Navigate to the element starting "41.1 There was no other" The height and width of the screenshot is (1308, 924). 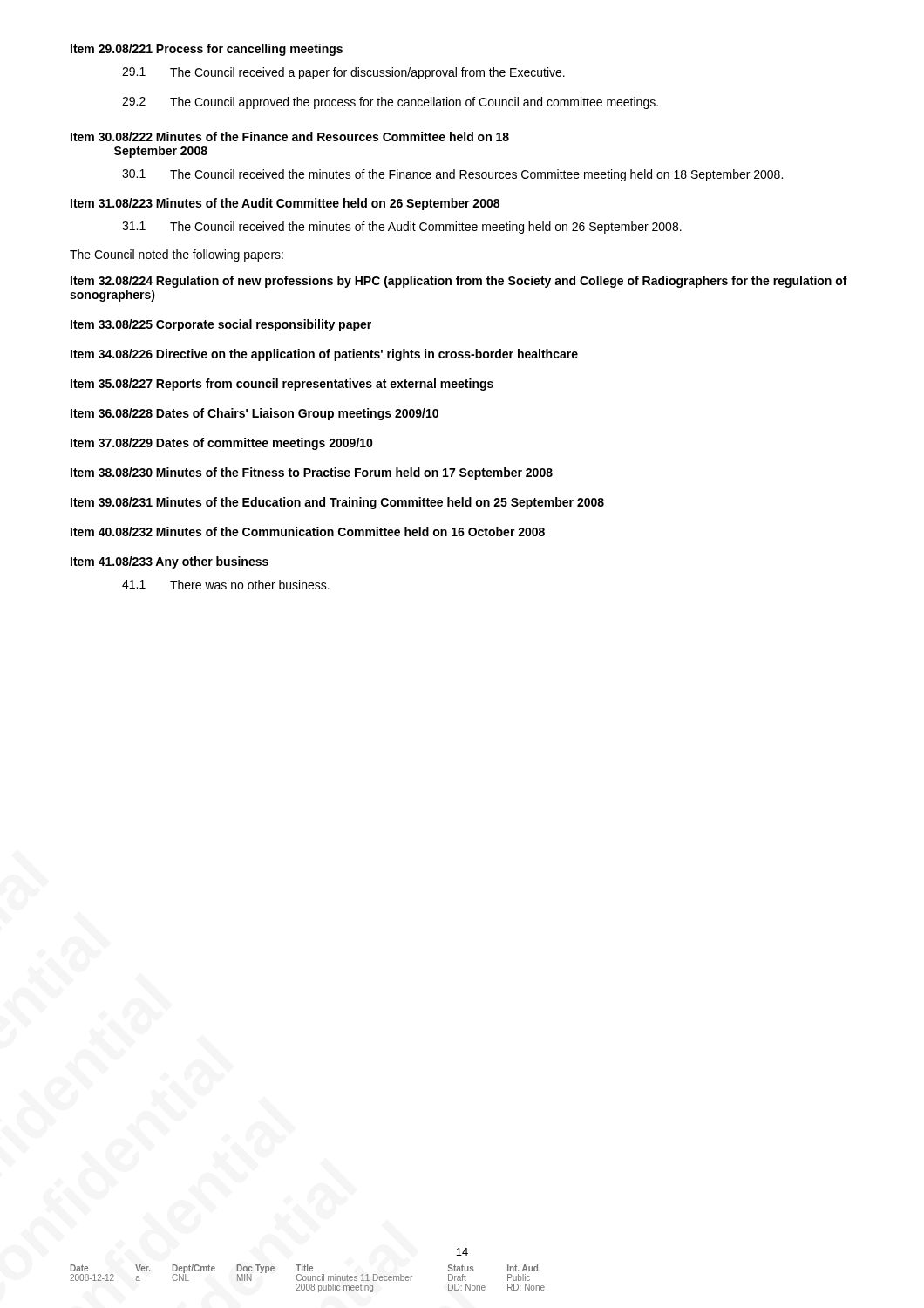click(x=226, y=586)
